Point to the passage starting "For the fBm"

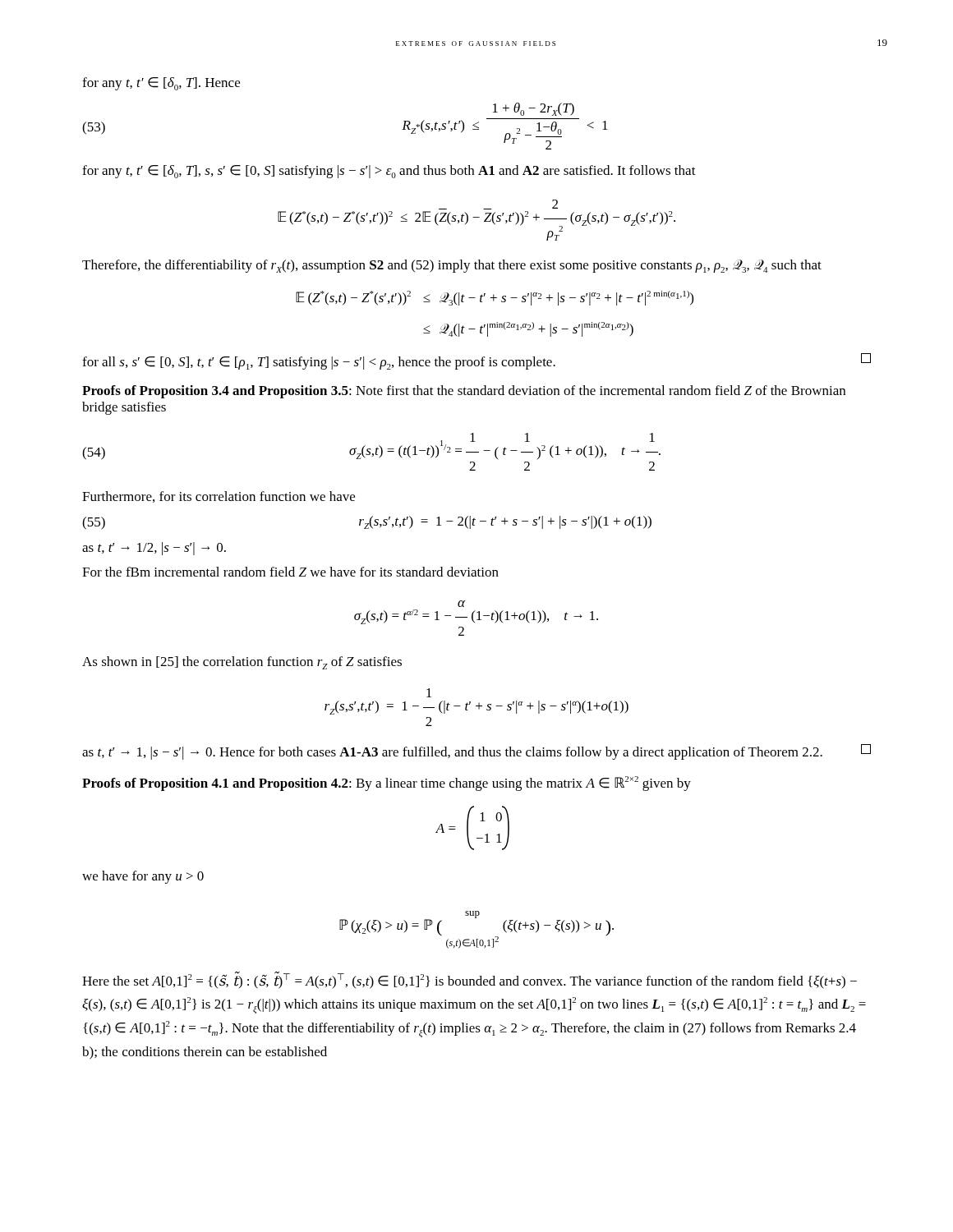coord(290,572)
